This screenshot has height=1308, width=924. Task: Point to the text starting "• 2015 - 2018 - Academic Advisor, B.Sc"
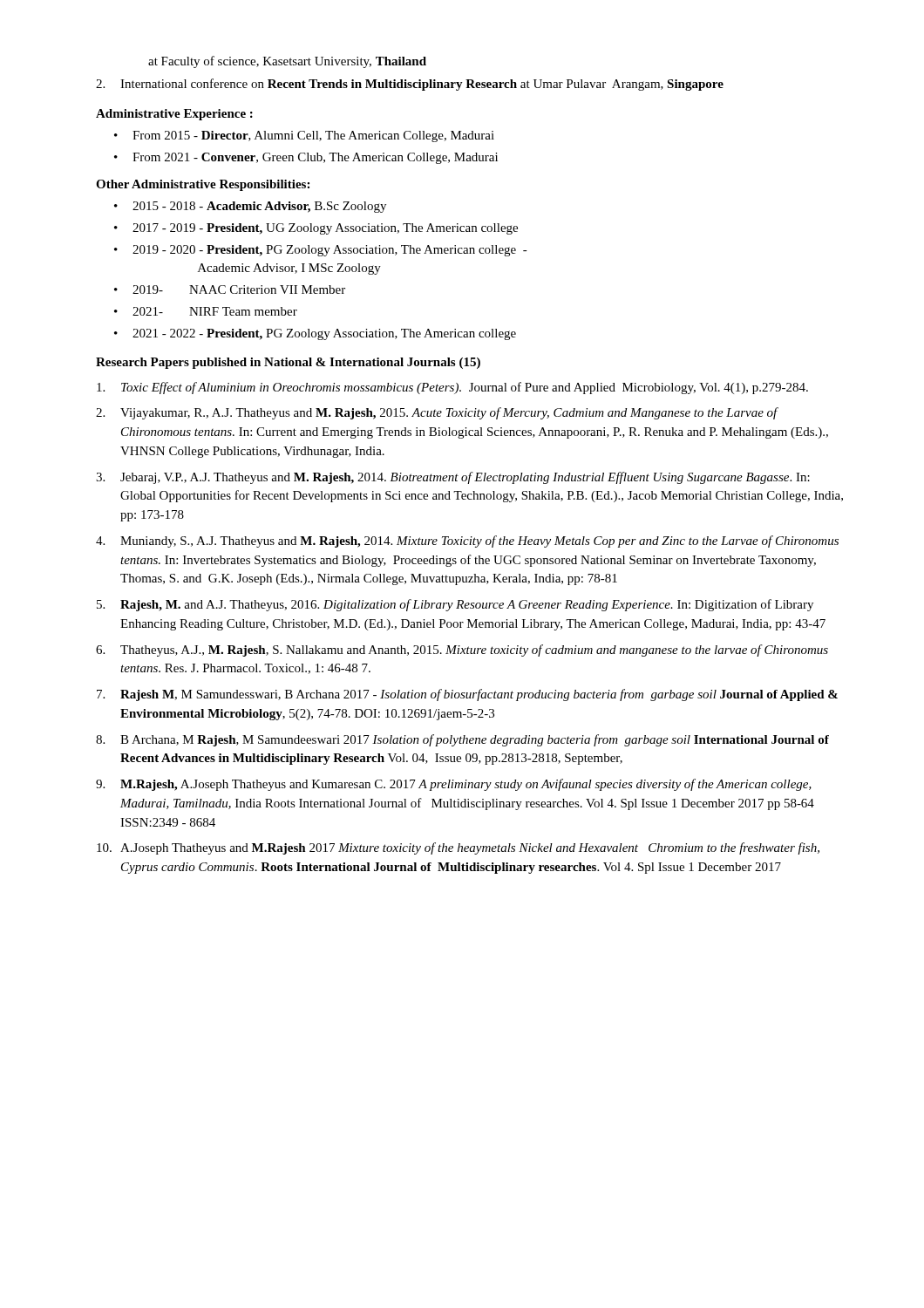250,207
